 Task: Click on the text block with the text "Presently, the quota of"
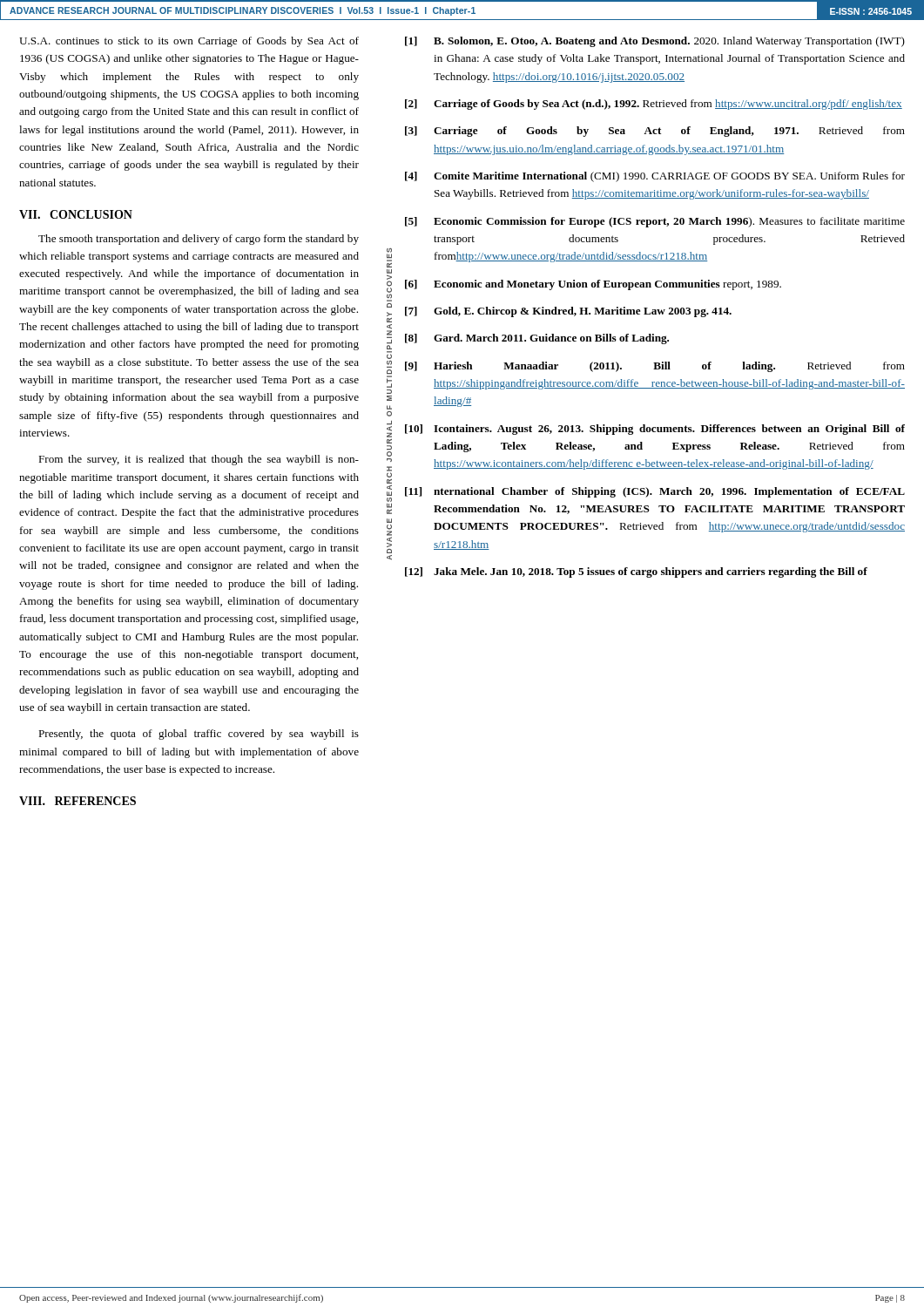point(189,751)
